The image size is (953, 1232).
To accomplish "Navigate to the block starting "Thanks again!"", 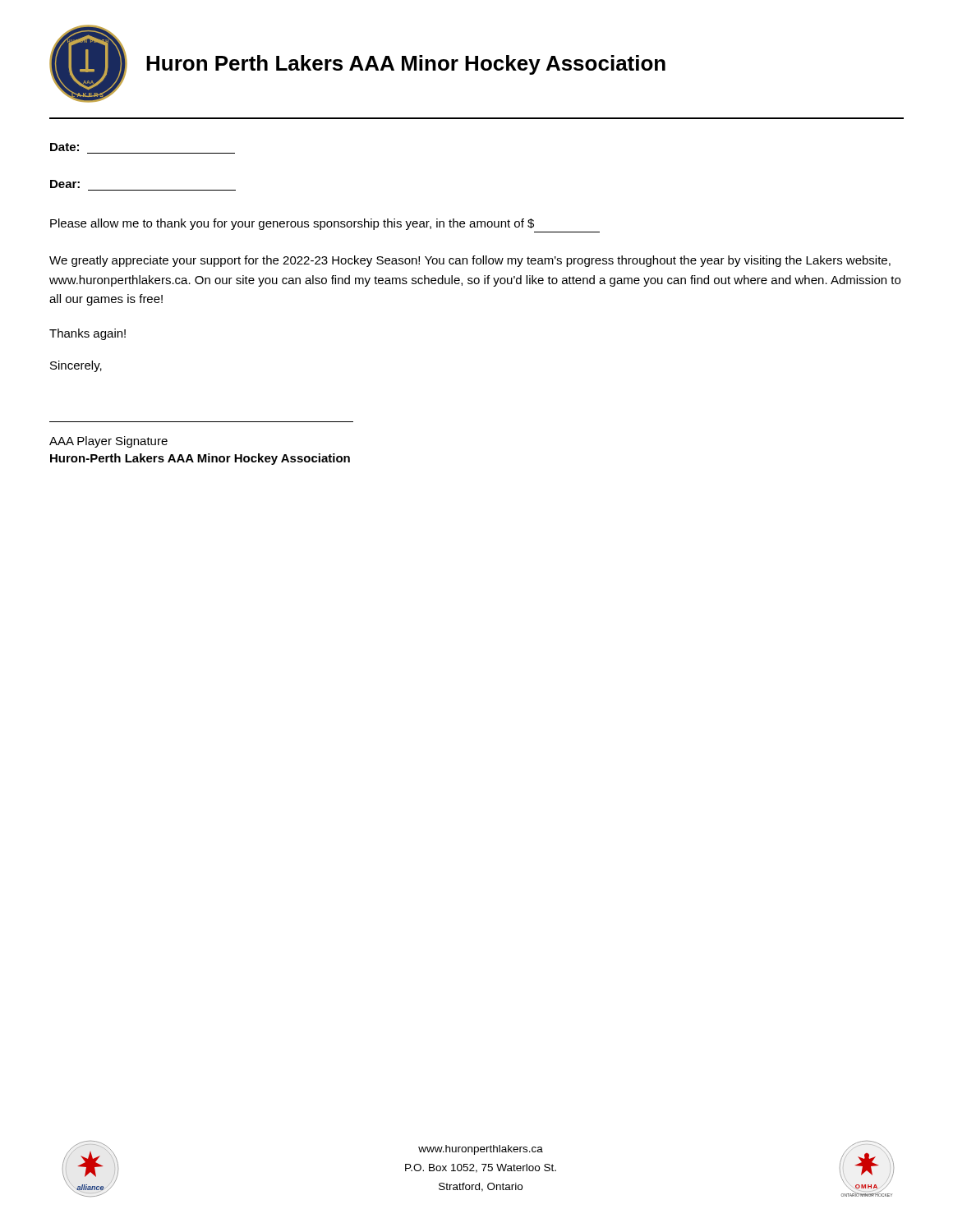I will pyautogui.click(x=88, y=333).
